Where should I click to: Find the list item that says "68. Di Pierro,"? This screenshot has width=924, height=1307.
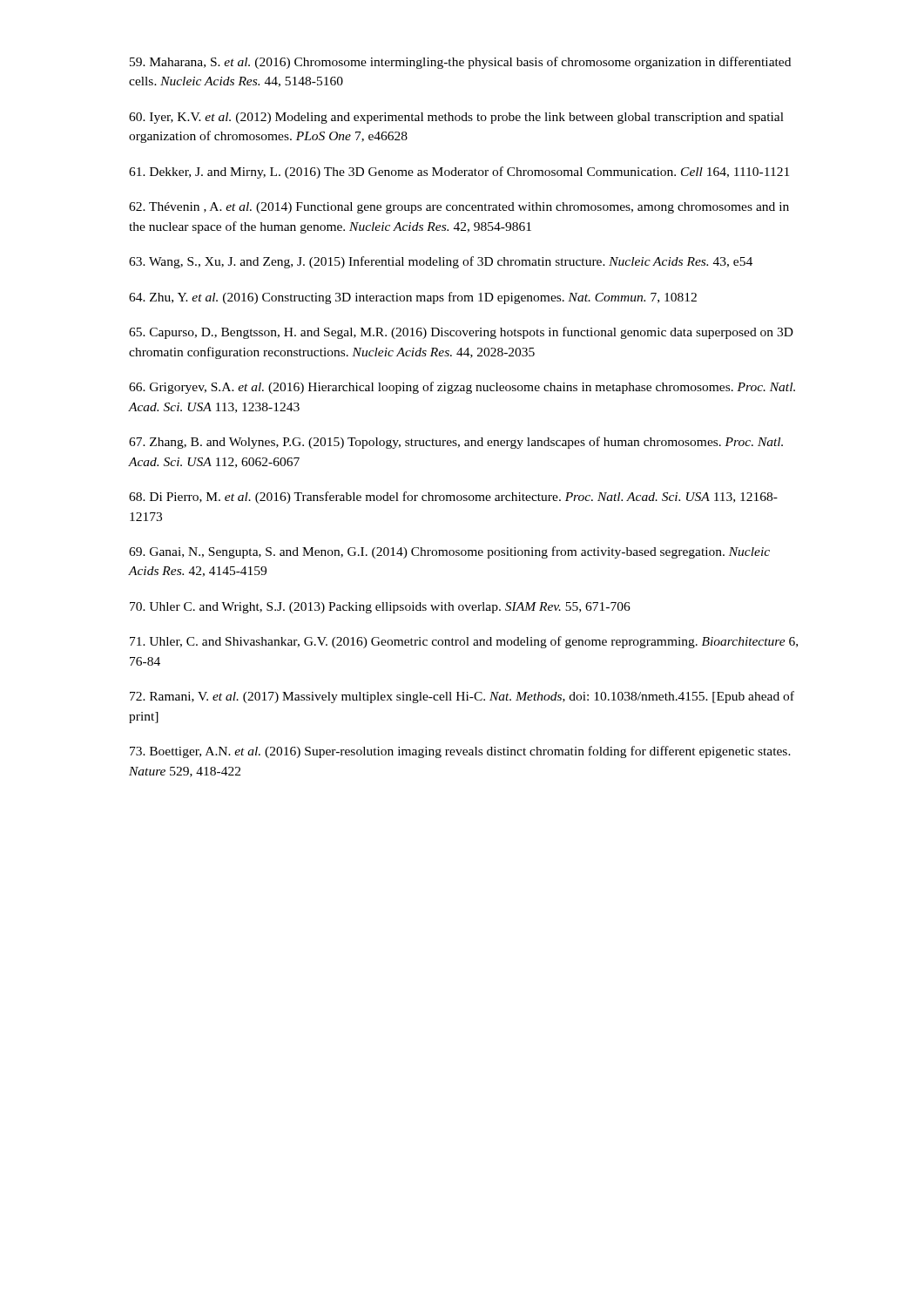pyautogui.click(x=464, y=507)
